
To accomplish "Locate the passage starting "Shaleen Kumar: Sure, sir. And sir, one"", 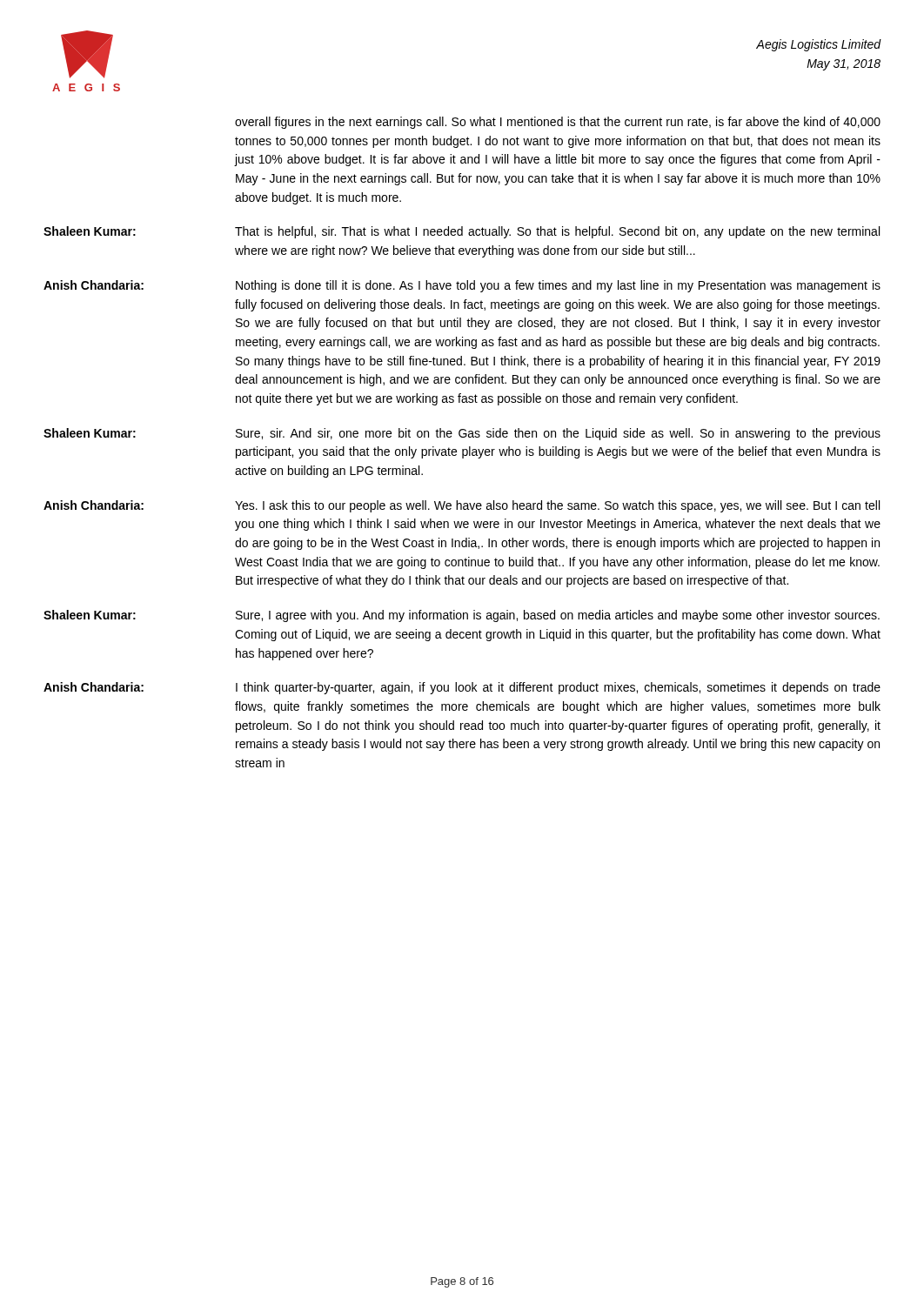I will click(x=462, y=453).
